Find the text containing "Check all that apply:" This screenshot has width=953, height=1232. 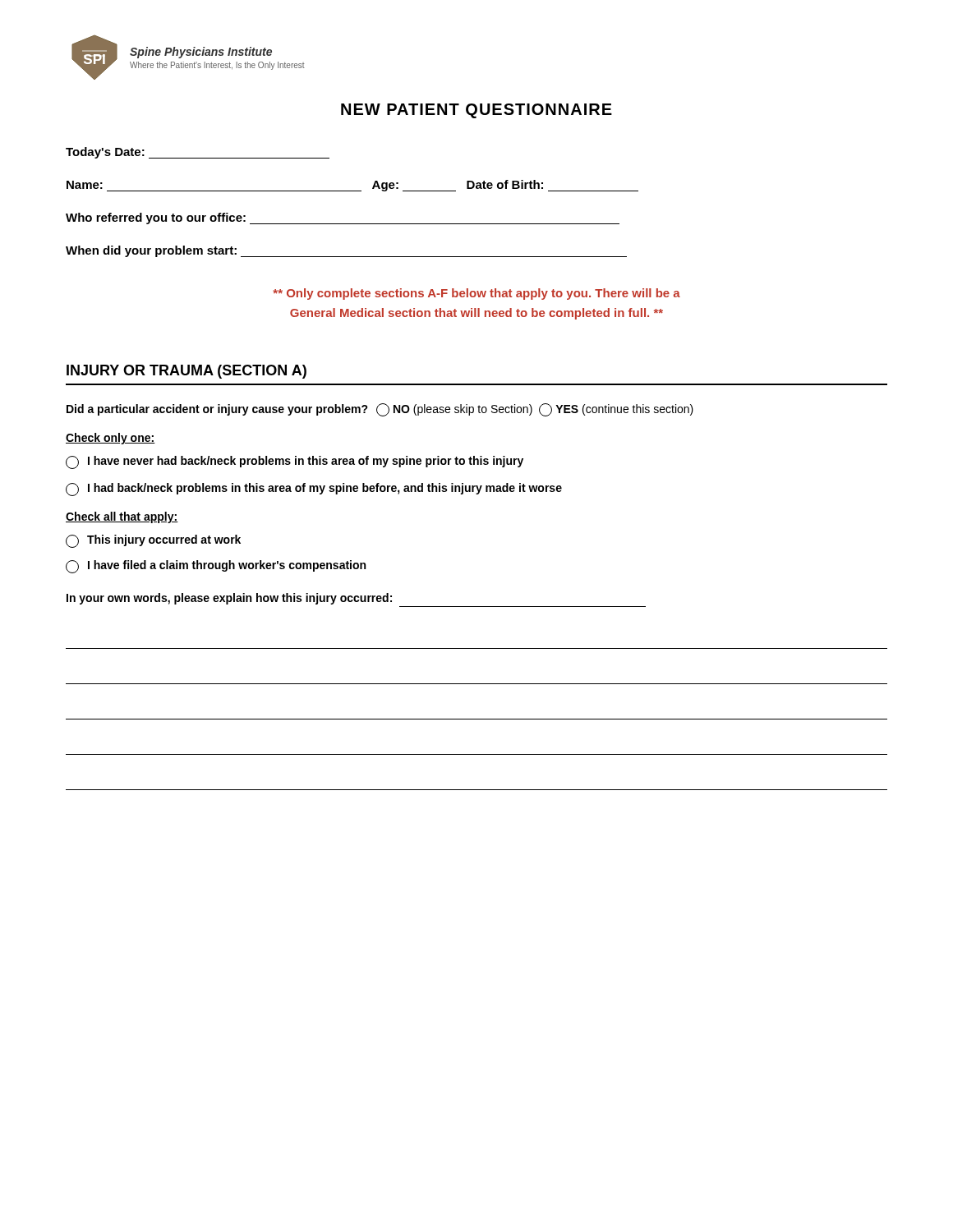pyautogui.click(x=122, y=517)
